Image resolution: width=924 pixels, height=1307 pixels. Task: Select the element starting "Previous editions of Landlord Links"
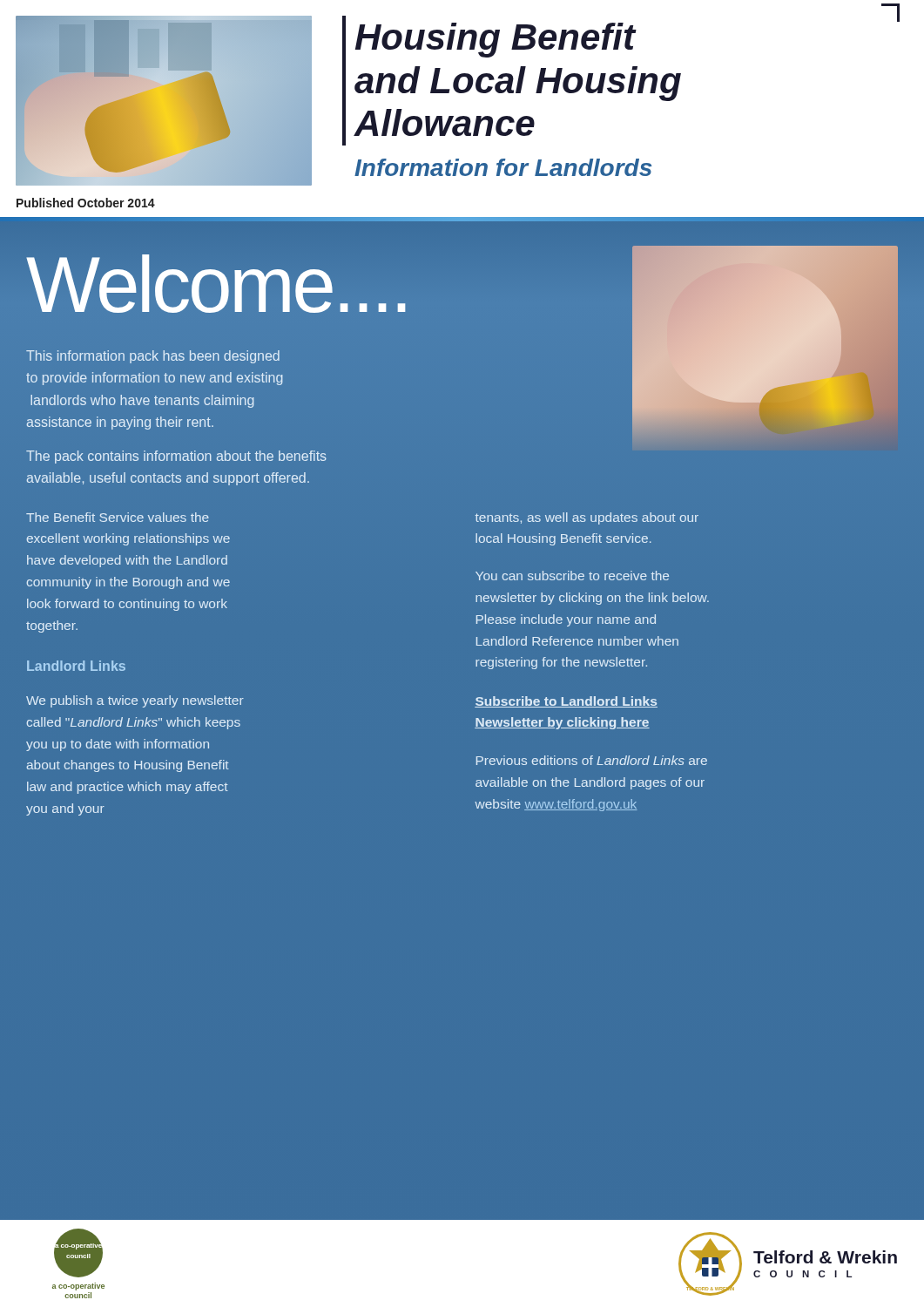pyautogui.click(x=591, y=782)
